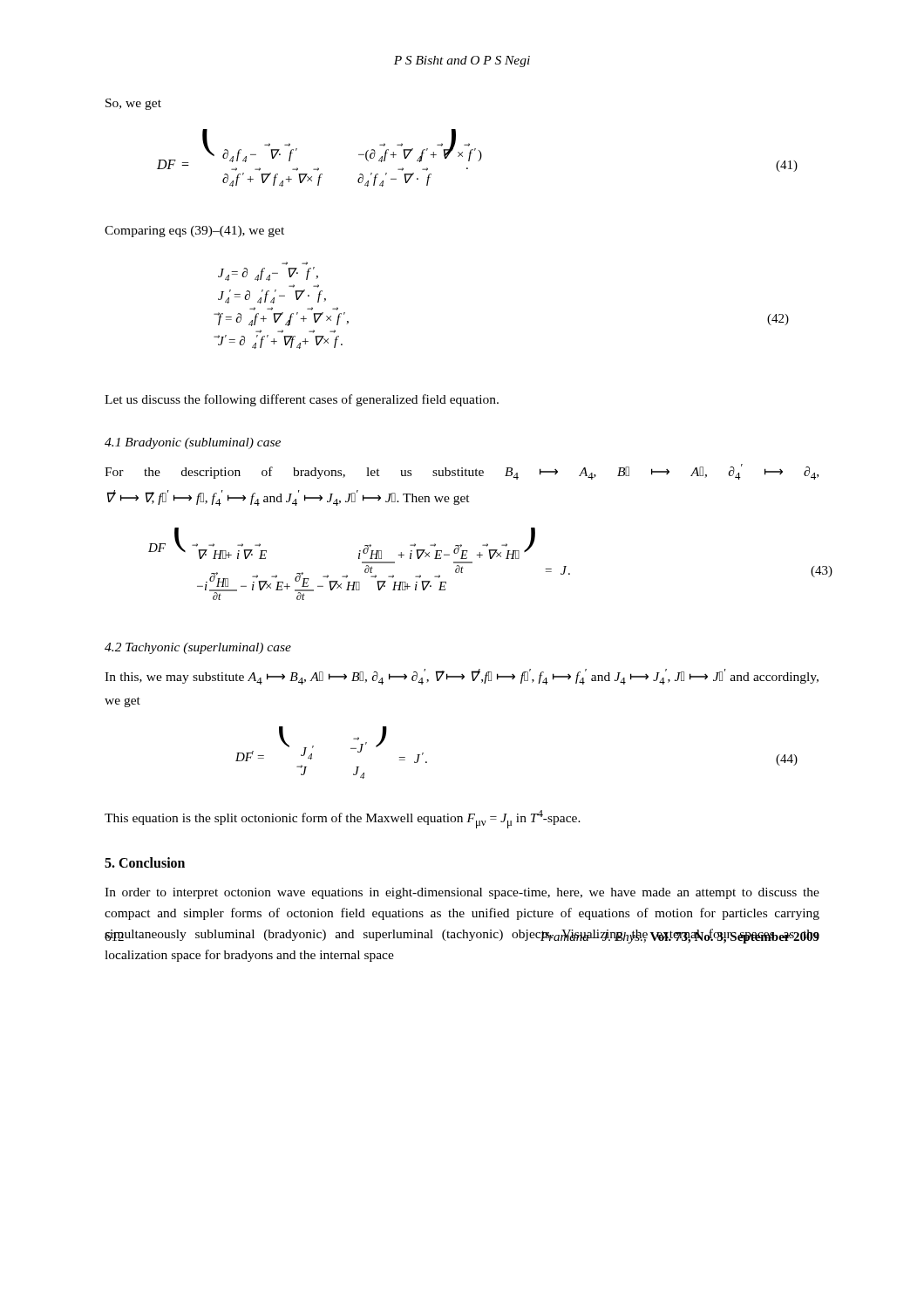Click the passage that begins "For the description"
Screen dimensions: 1308x924
462,485
